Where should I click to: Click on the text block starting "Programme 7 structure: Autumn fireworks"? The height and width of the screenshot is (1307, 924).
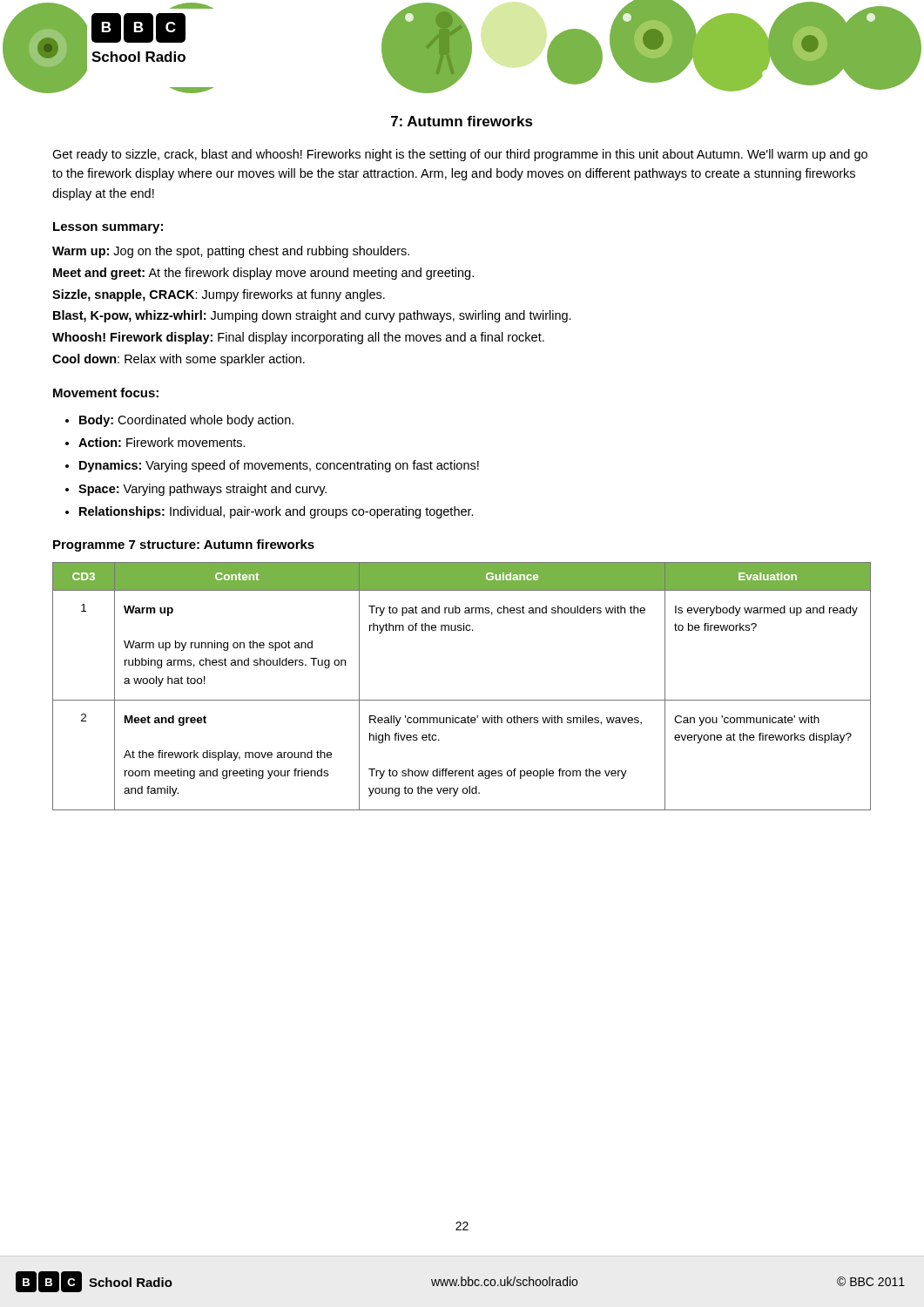tap(183, 544)
